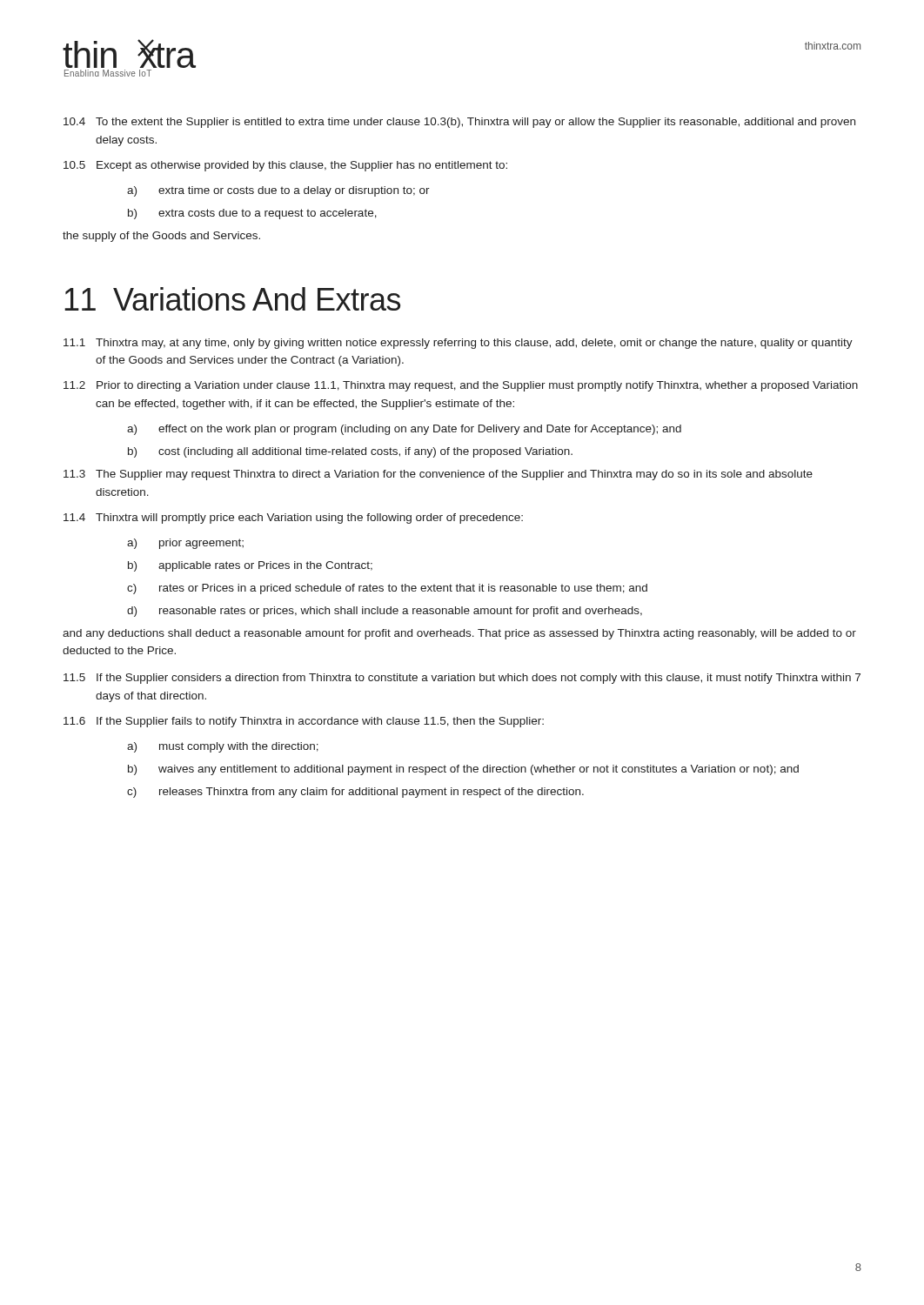
Task: Select the text block containing "5 Except as otherwise provided by"
Action: click(462, 166)
